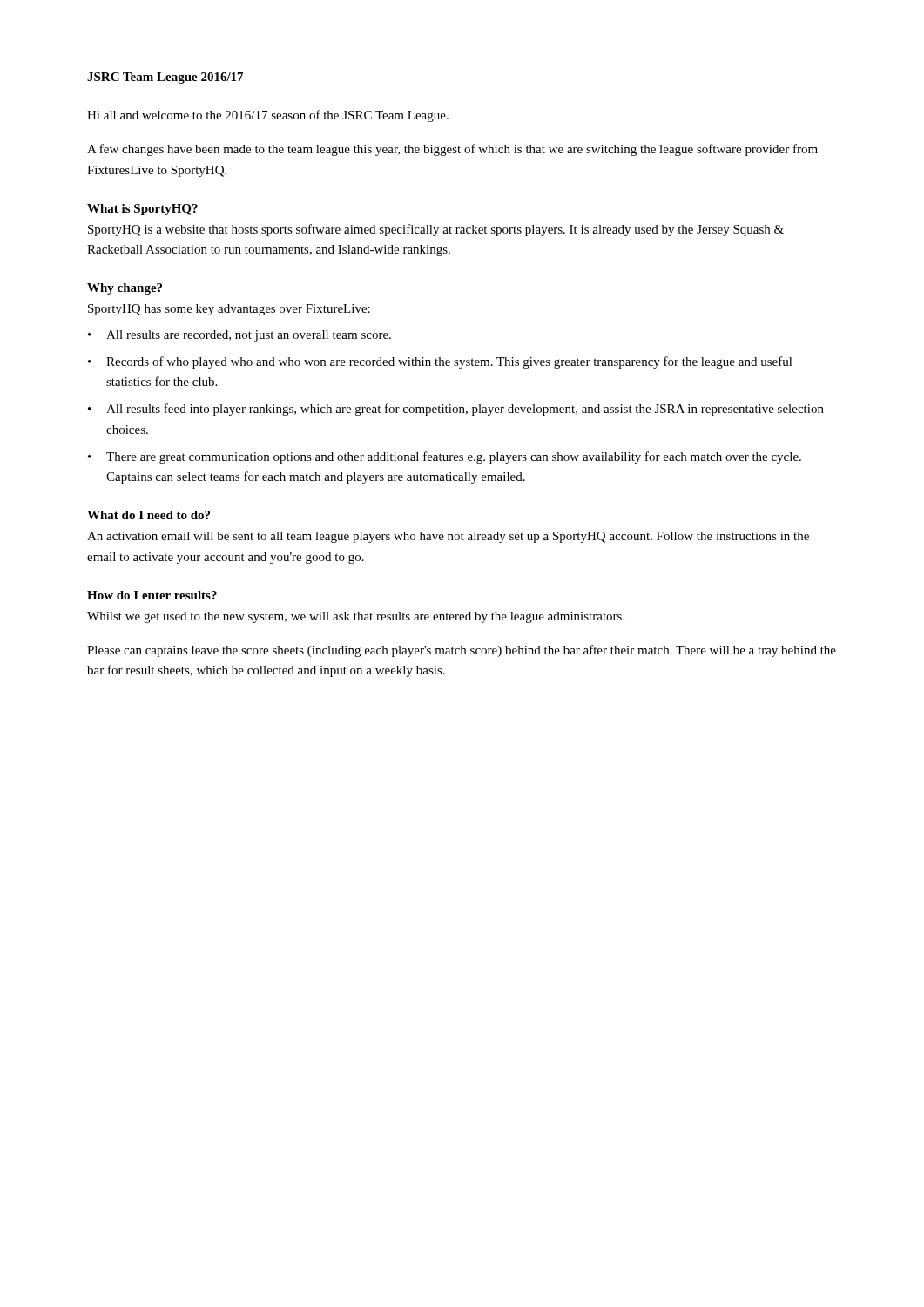Viewport: 924px width, 1307px height.
Task: Point to the text starting "What do I need"
Action: [x=149, y=515]
